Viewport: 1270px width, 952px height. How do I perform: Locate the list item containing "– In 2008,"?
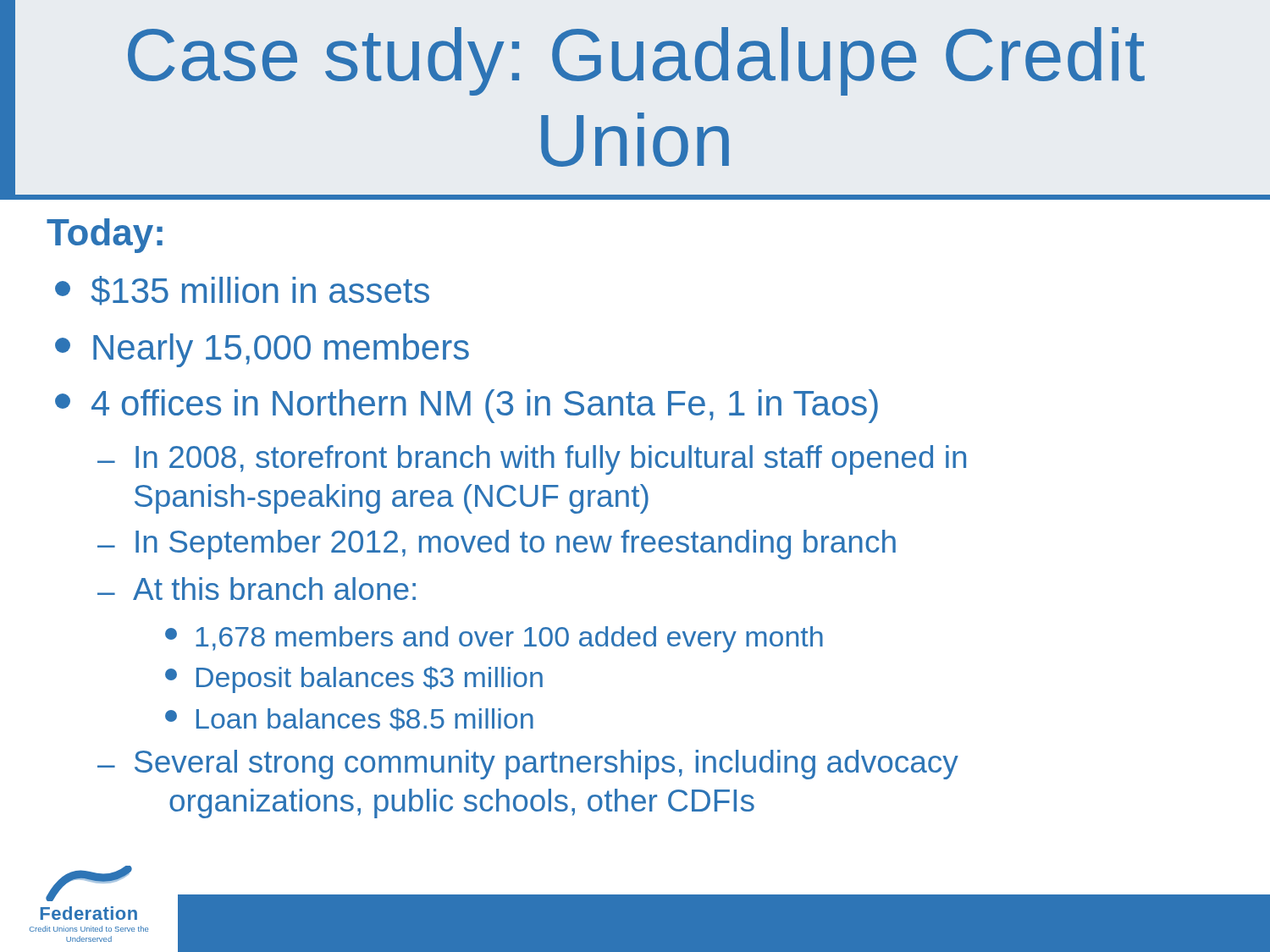click(660, 477)
